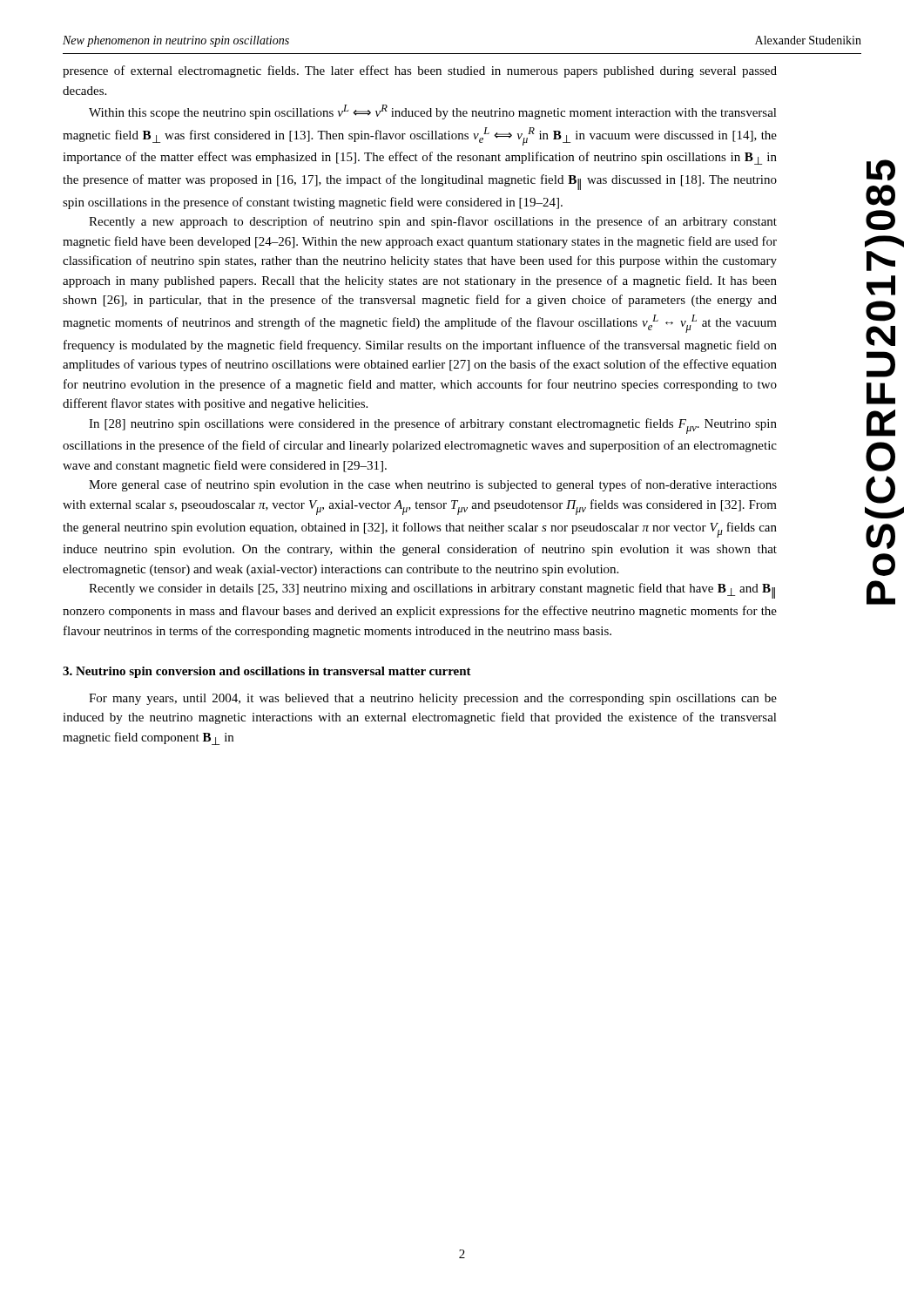Where is the passage that starts "More general case of"?
The height and width of the screenshot is (1307, 924).
point(420,527)
